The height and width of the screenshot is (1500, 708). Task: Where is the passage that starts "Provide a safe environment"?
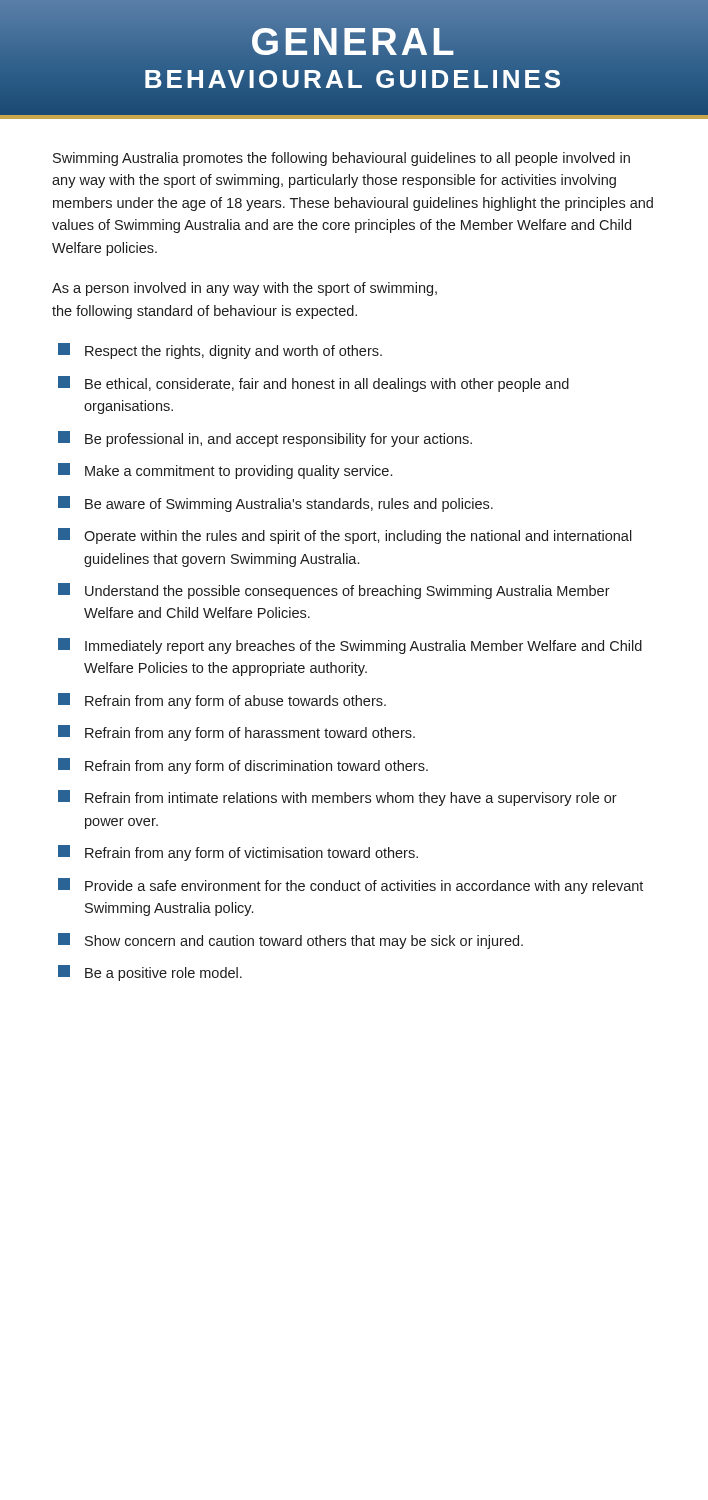(x=357, y=897)
